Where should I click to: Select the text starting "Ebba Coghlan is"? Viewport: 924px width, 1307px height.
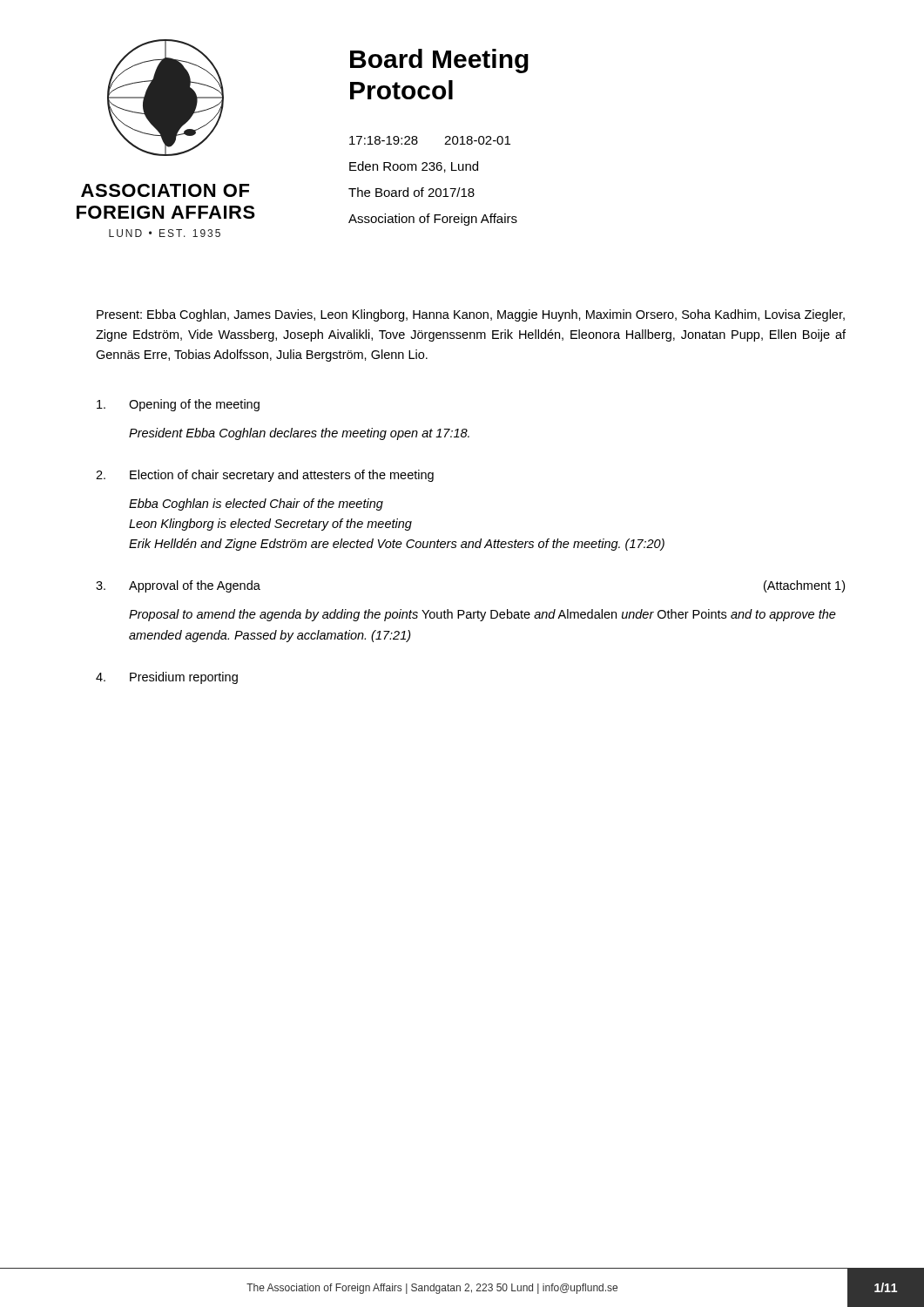397,524
